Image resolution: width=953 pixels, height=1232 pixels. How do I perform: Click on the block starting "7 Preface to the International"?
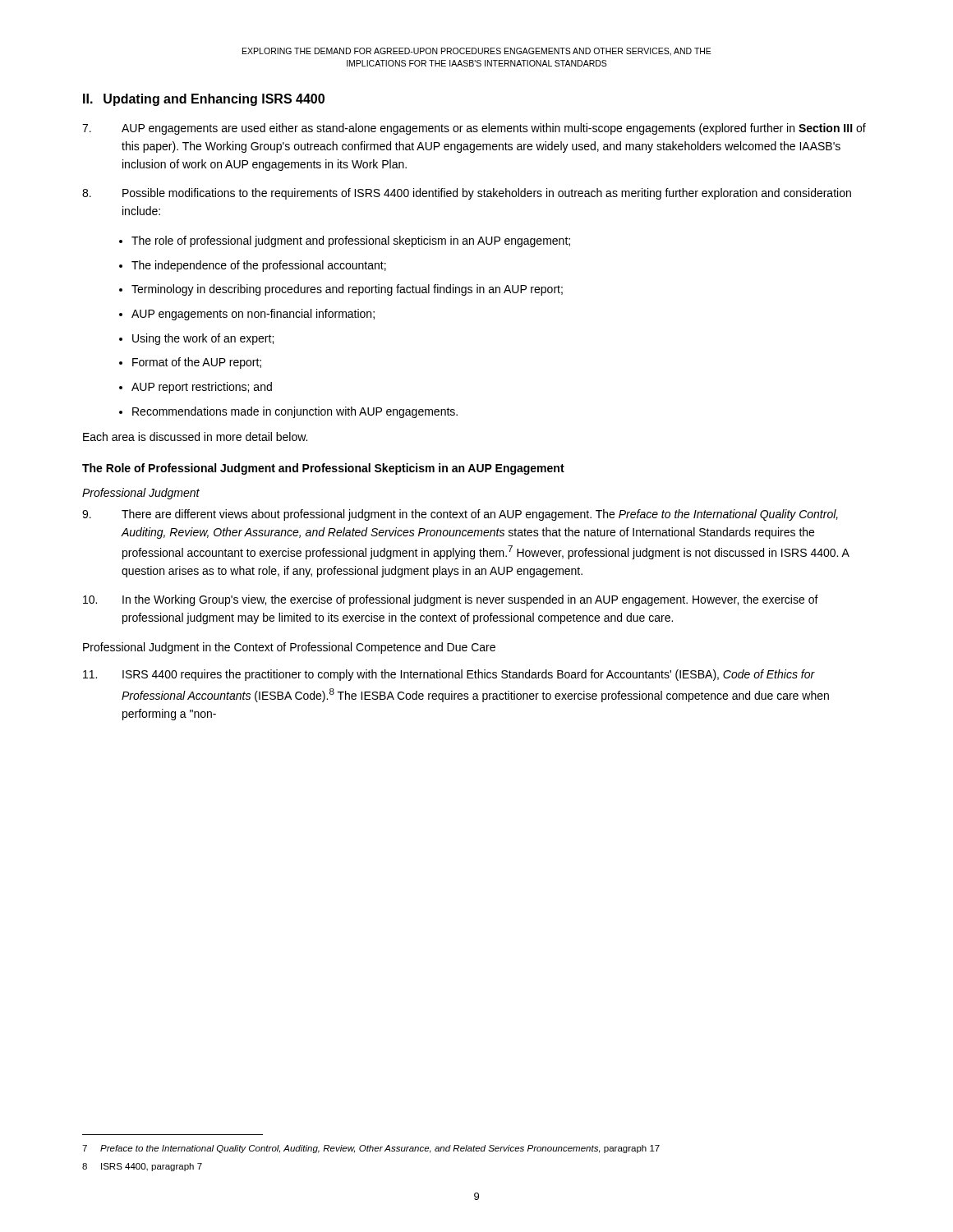[x=371, y=1148]
